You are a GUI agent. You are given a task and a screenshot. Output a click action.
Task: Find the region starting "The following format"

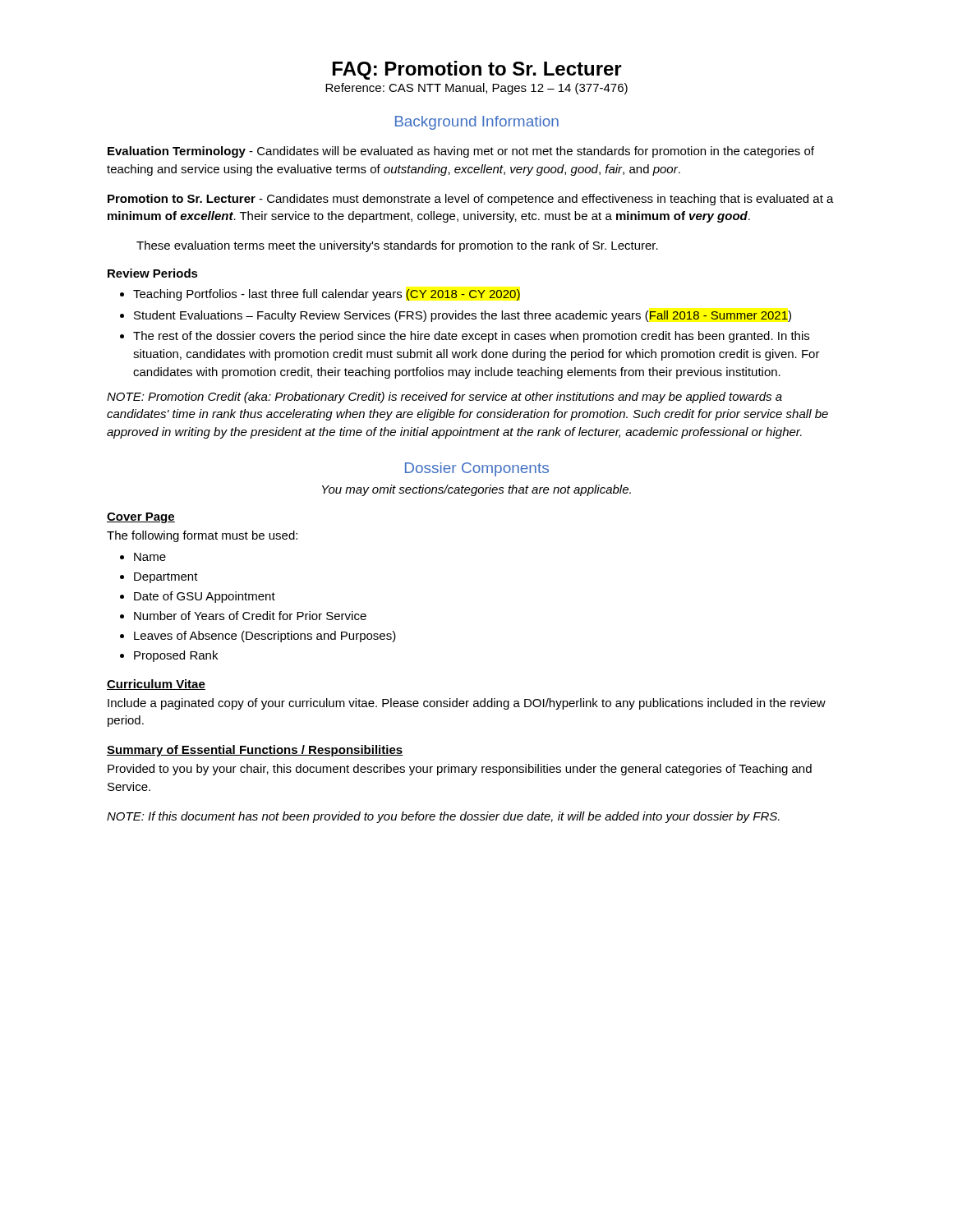203,535
